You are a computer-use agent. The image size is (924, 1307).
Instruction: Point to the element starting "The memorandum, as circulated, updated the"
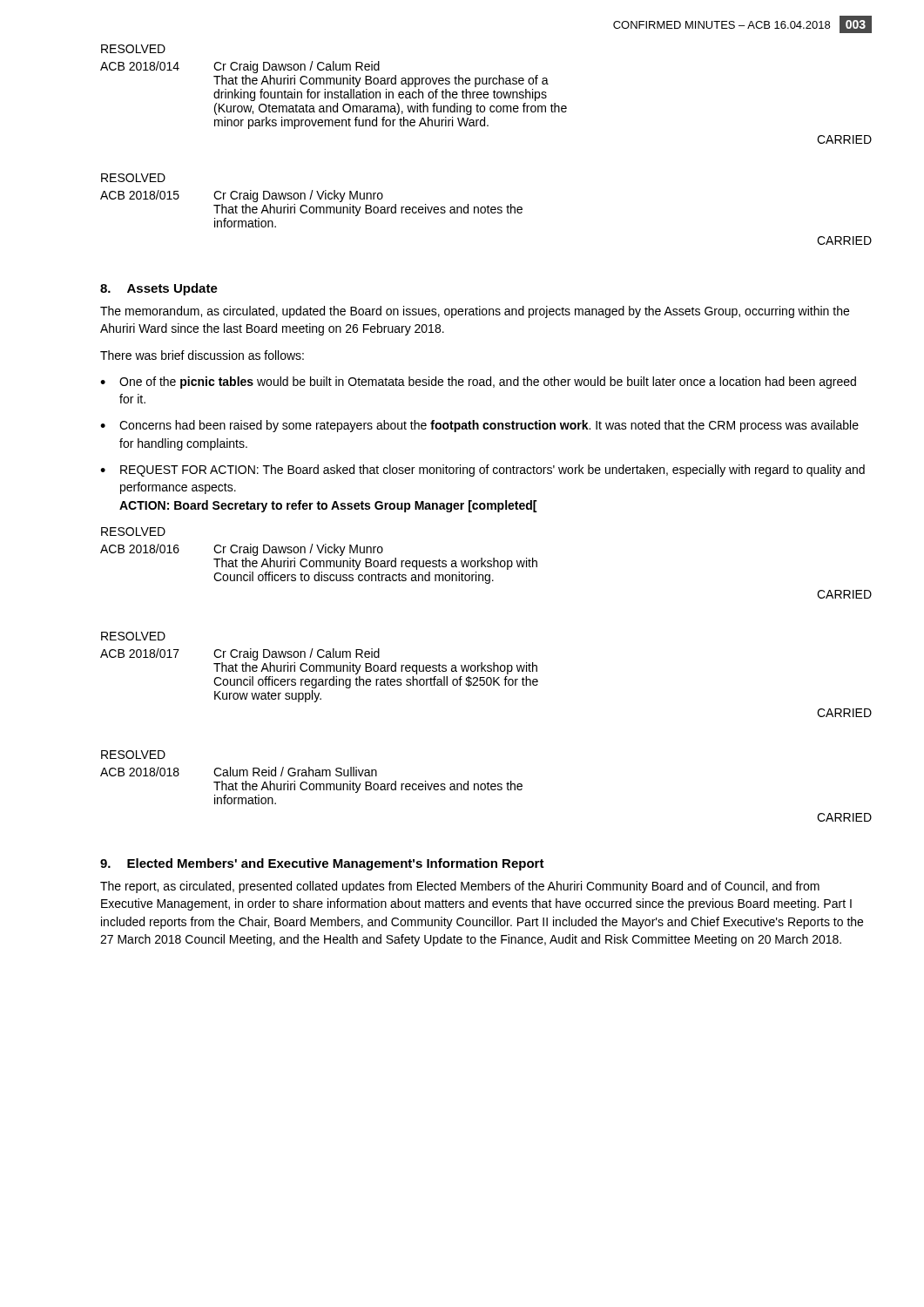[x=475, y=320]
